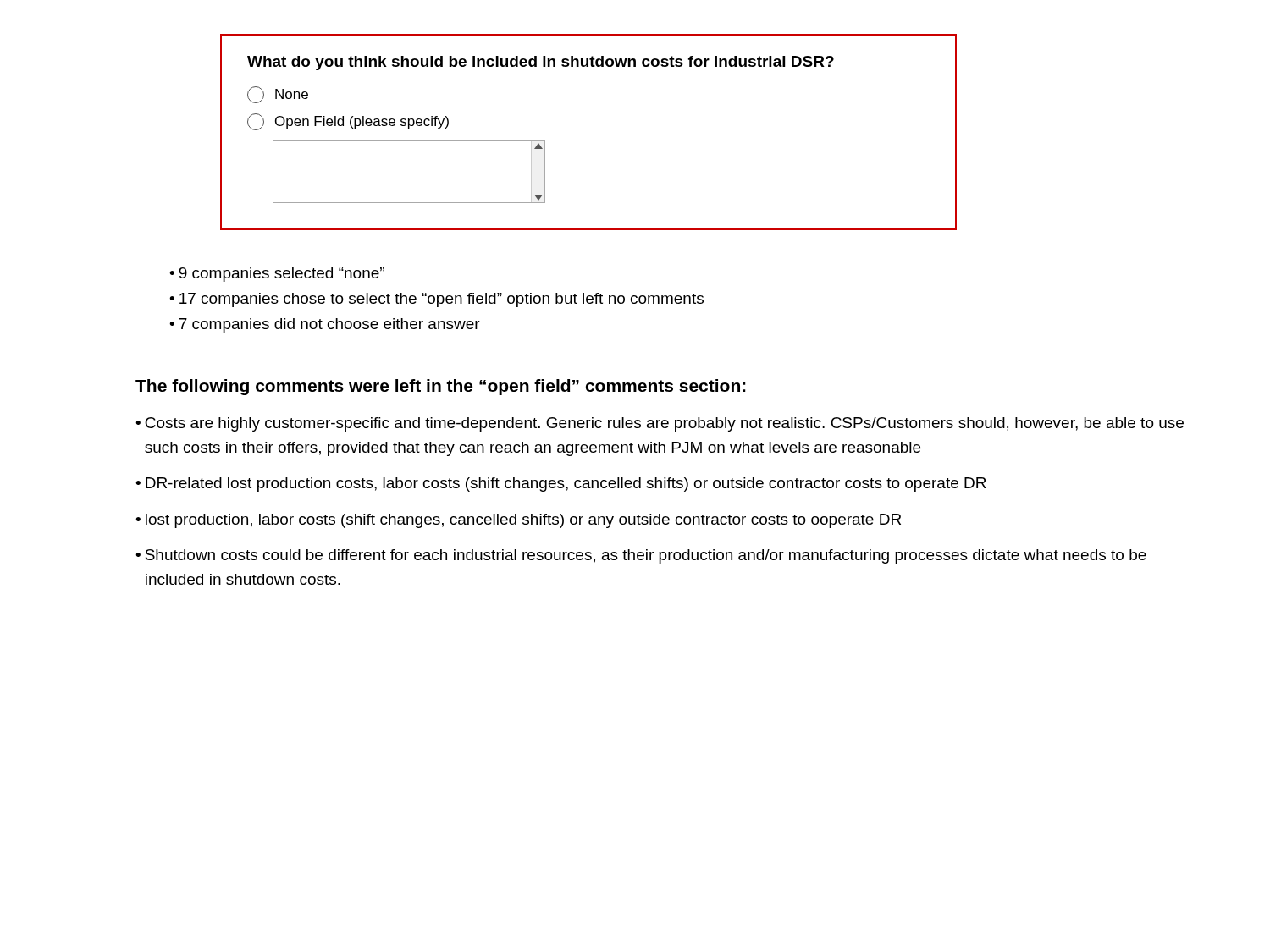
Task: Select the list item containing "• DR-related lost production costs,"
Action: (x=669, y=483)
